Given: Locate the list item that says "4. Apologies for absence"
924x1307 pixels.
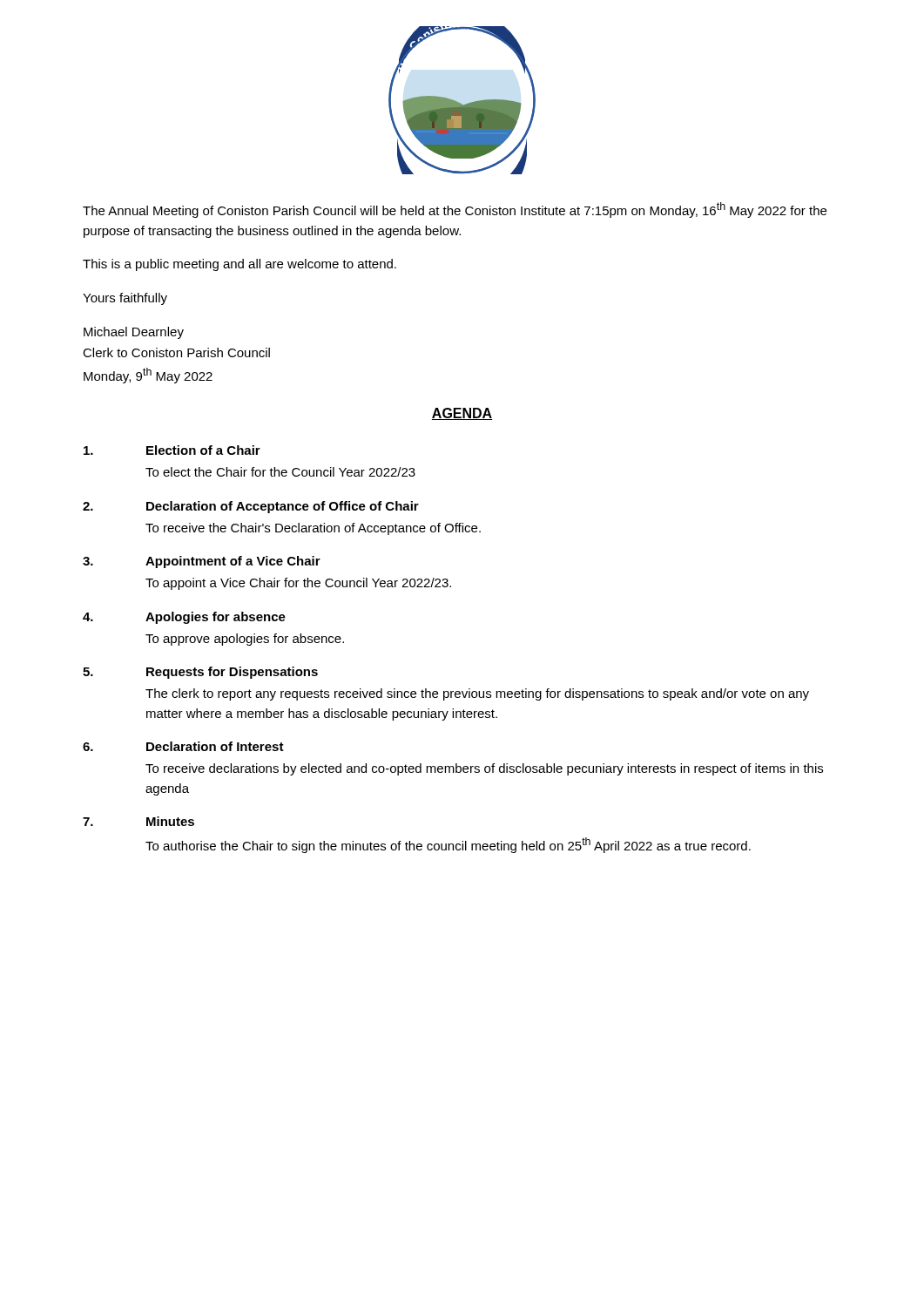Looking at the screenshot, I should tap(184, 618).
